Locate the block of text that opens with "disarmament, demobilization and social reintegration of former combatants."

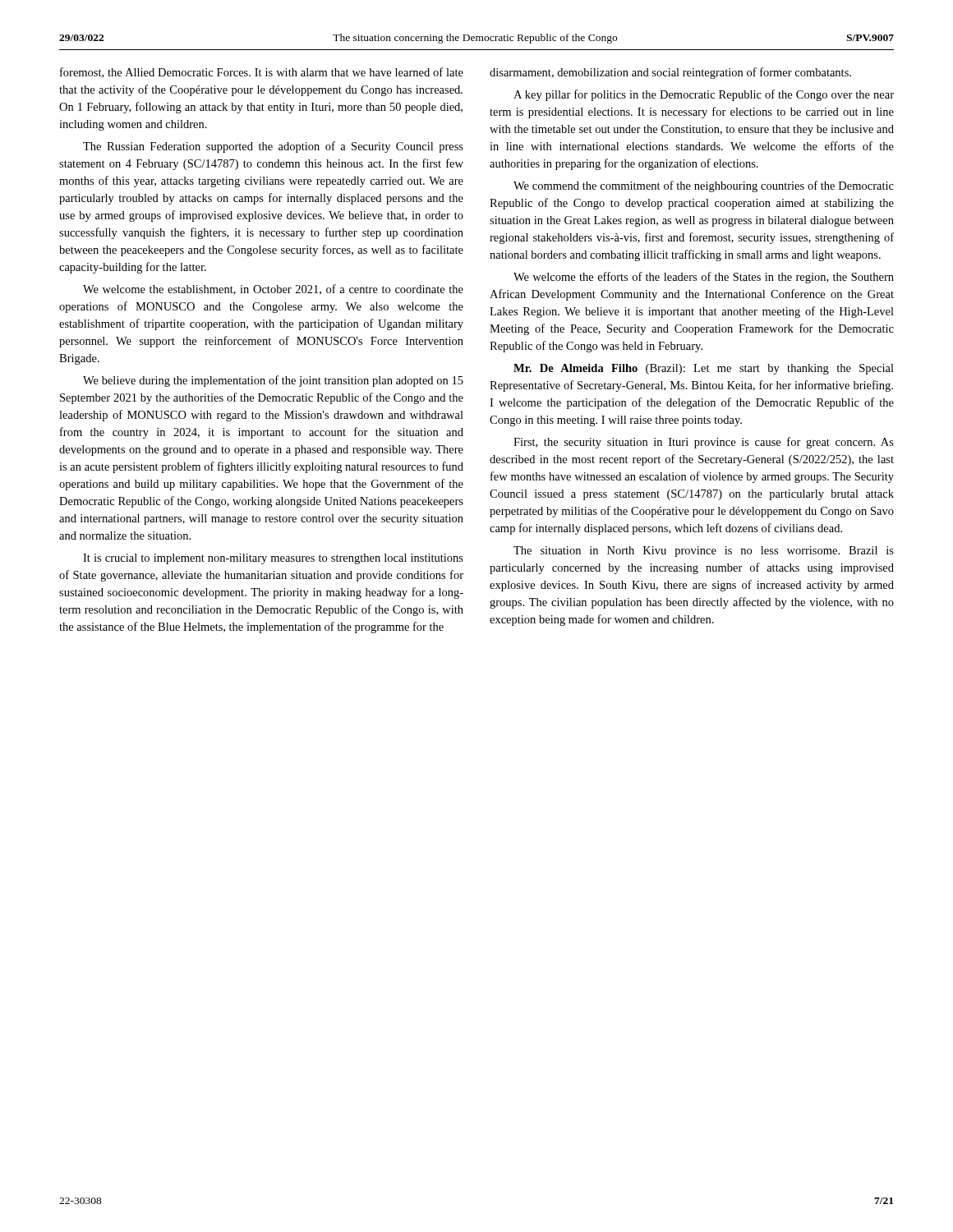(692, 346)
